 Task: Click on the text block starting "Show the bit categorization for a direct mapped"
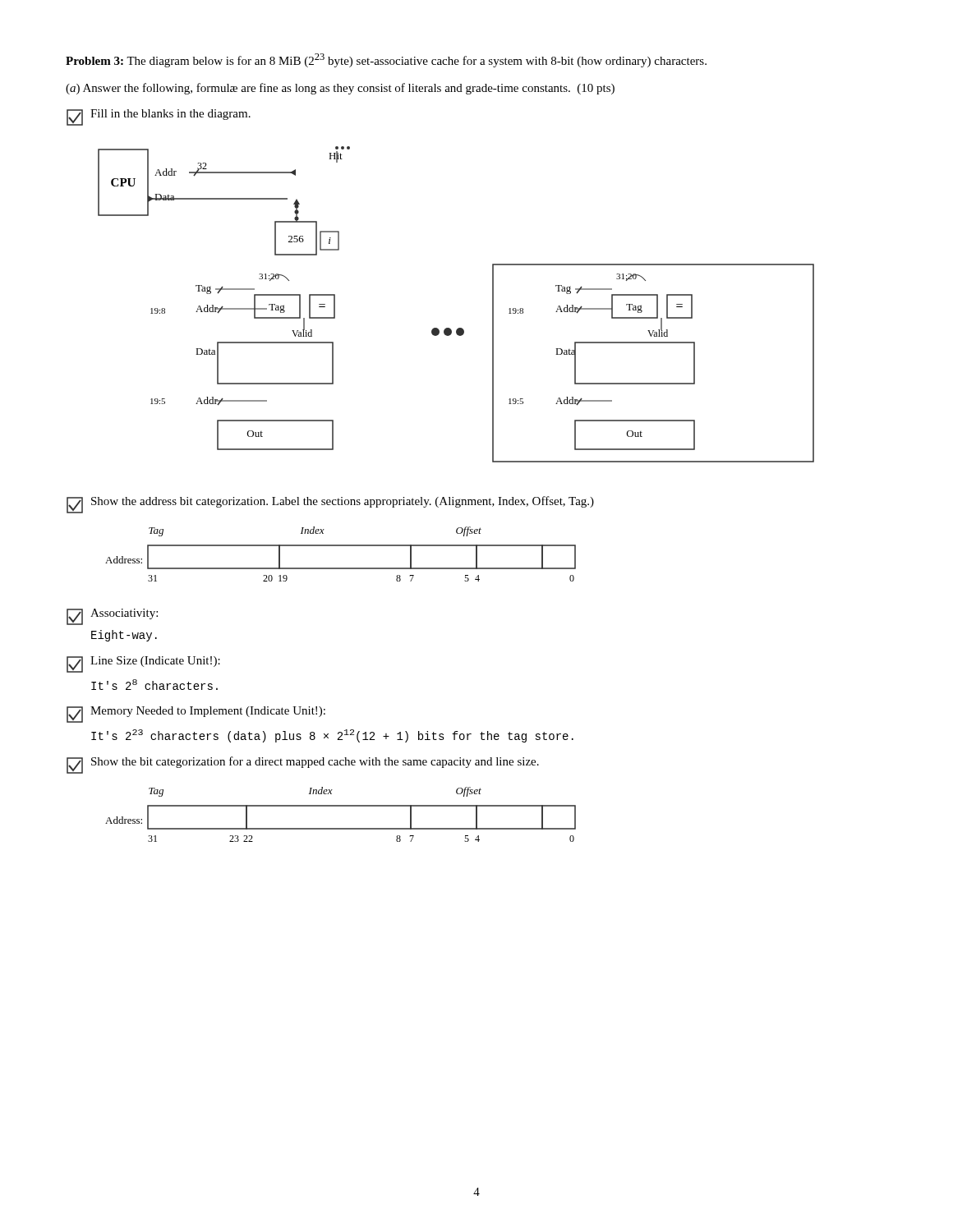pyautogui.click(x=303, y=764)
